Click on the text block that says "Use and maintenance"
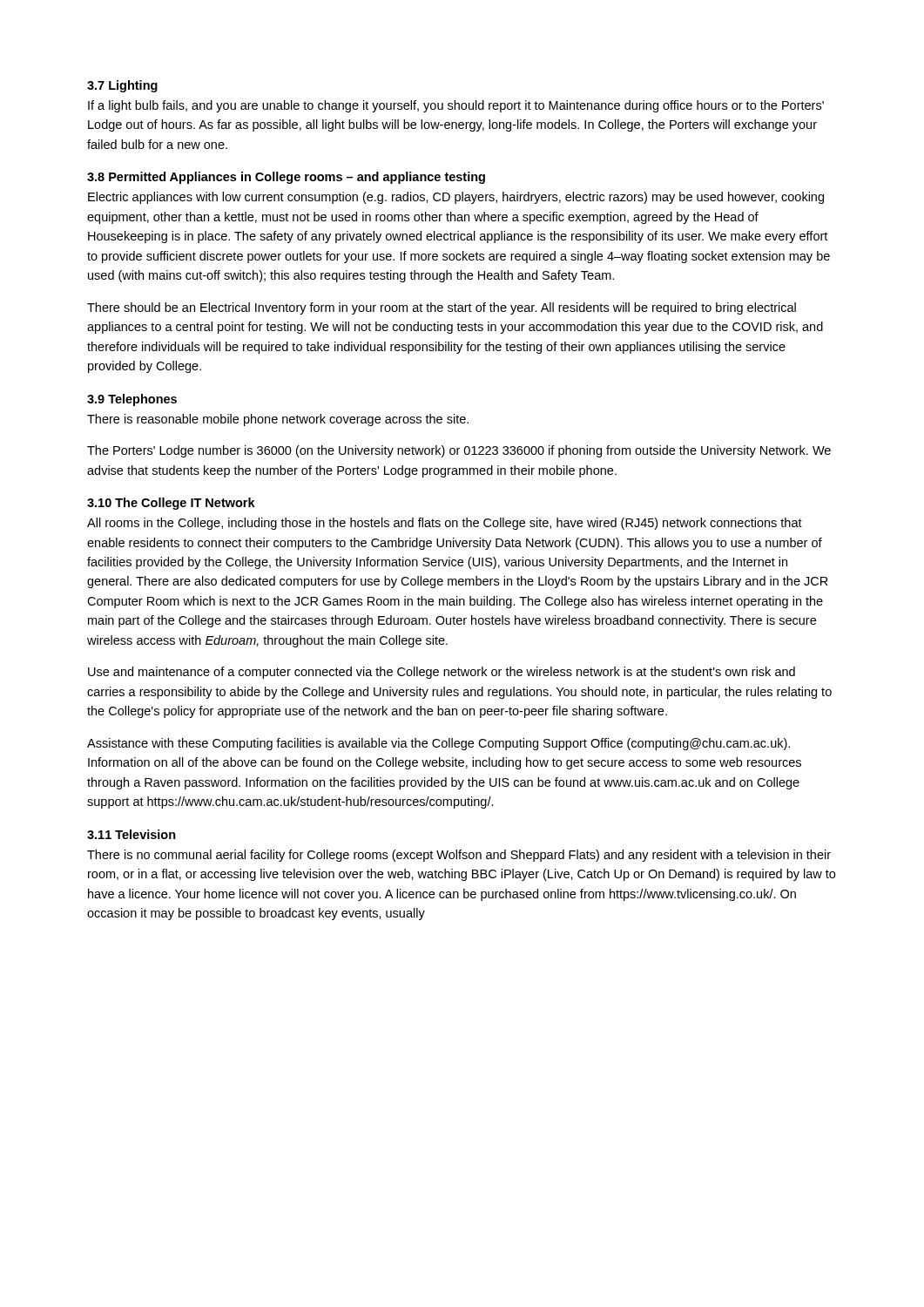This screenshot has width=924, height=1307. pyautogui.click(x=460, y=692)
